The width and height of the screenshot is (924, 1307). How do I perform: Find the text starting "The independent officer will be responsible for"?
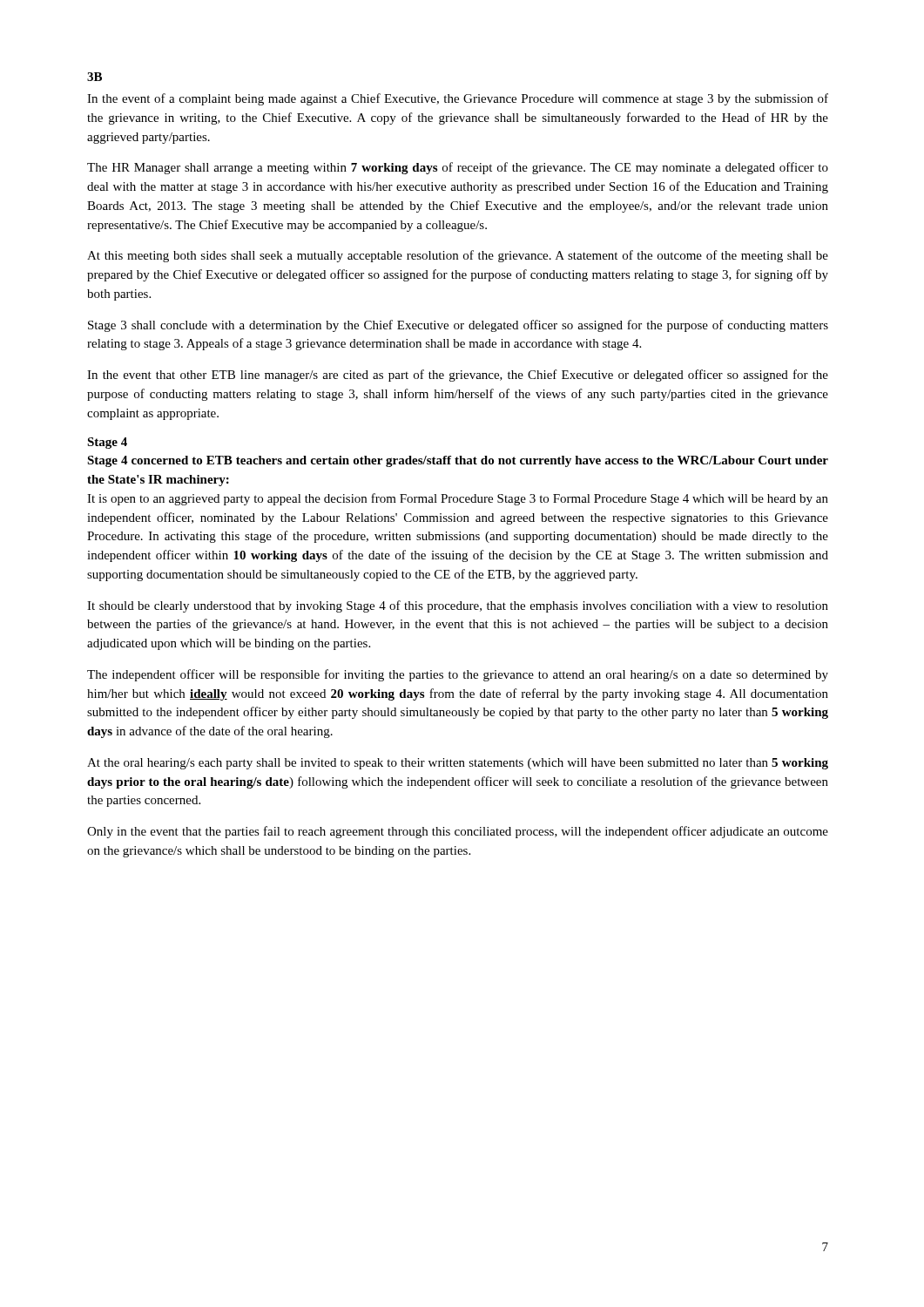[x=458, y=703]
